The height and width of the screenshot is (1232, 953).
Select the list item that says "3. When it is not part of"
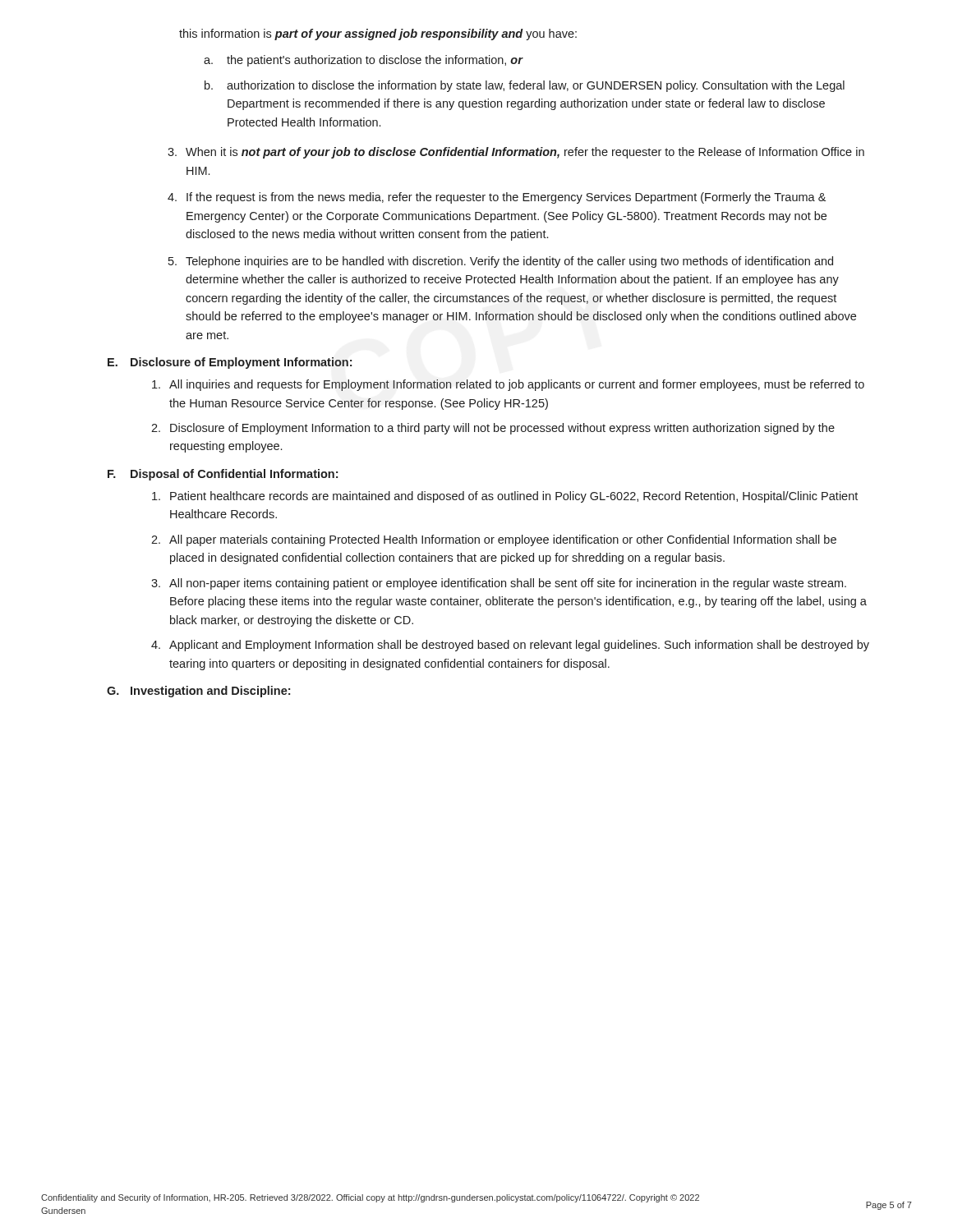point(509,162)
